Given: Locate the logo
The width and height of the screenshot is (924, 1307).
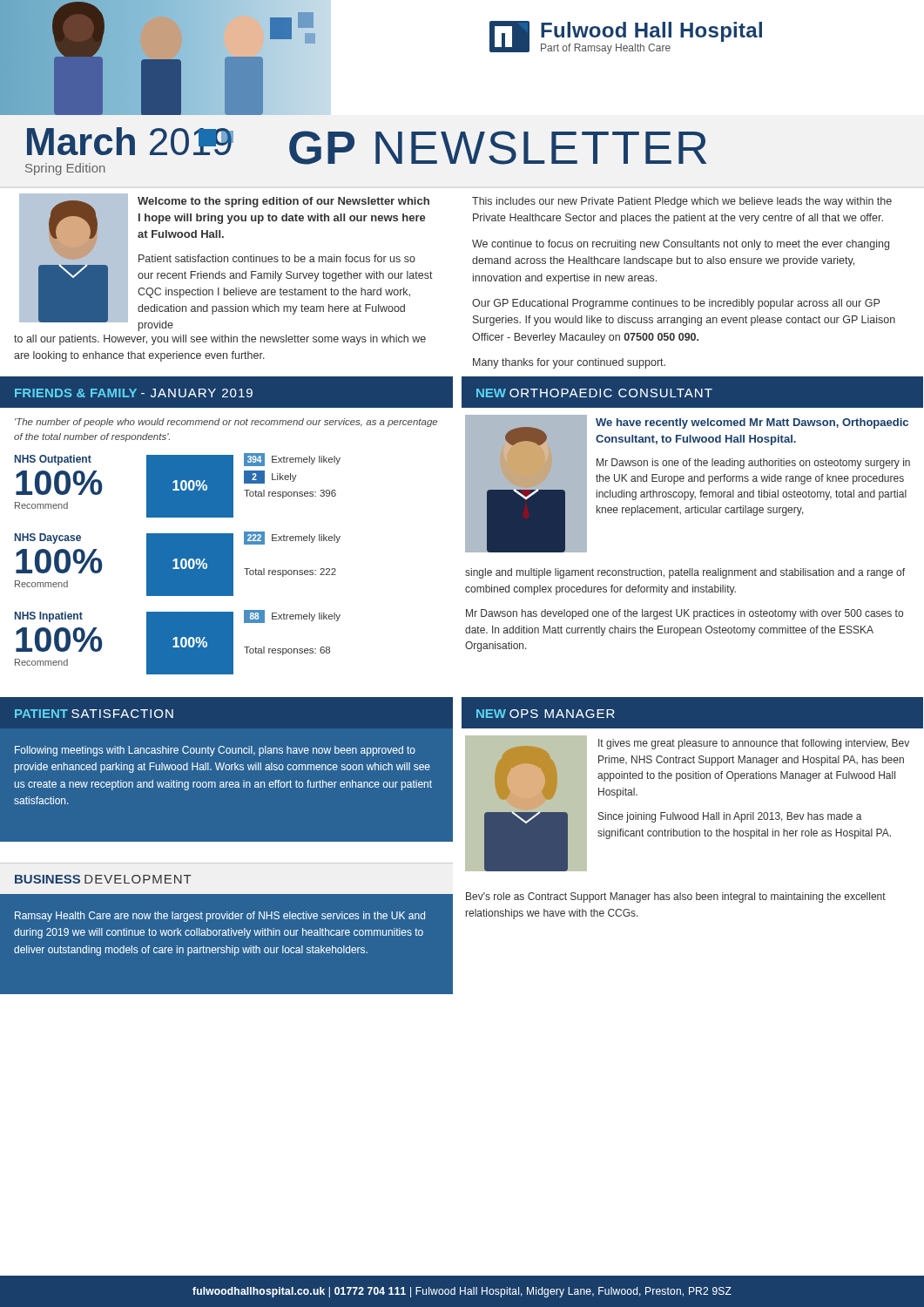Looking at the screenshot, I should coord(626,37).
